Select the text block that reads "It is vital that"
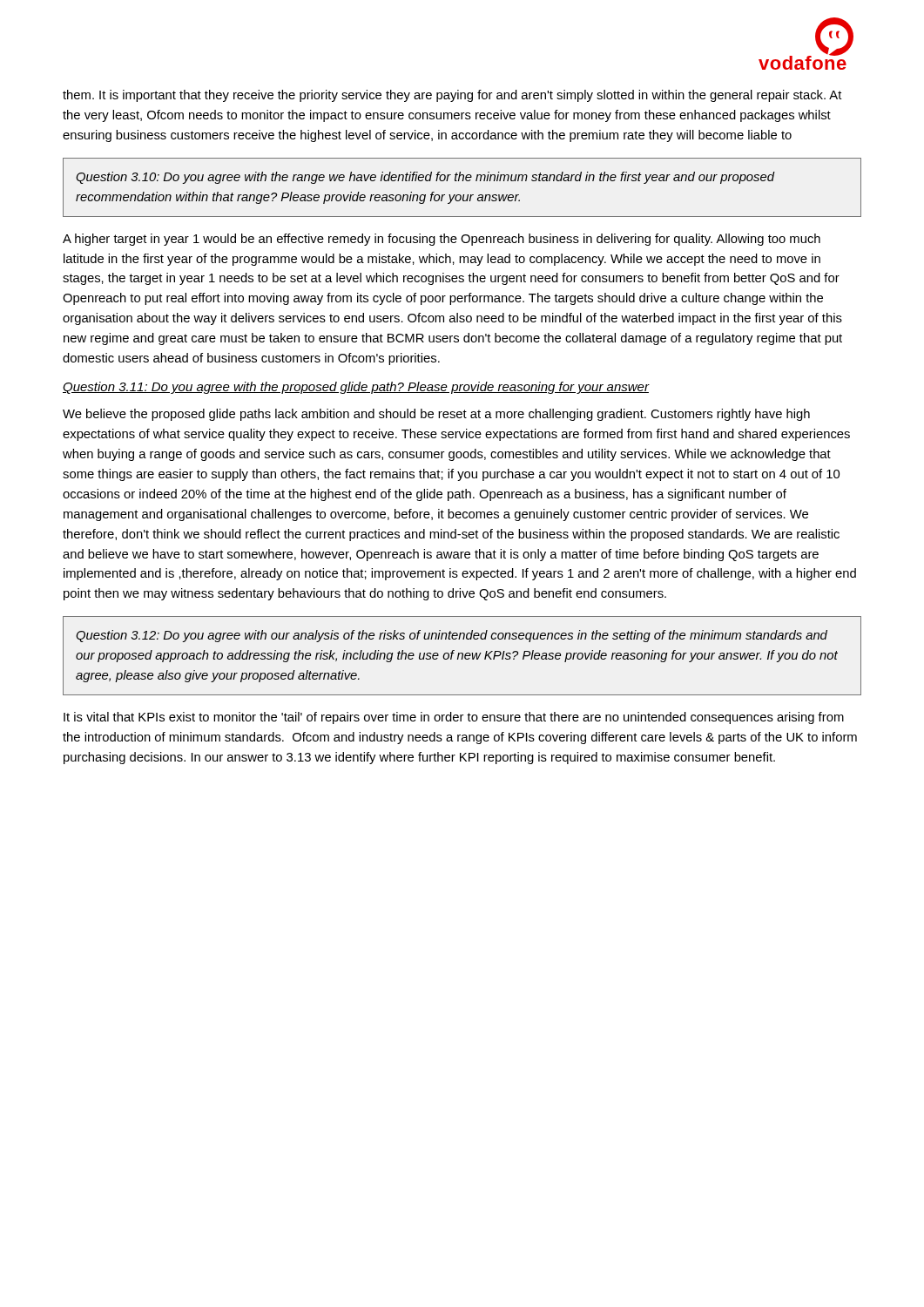The image size is (924, 1307). tap(460, 737)
